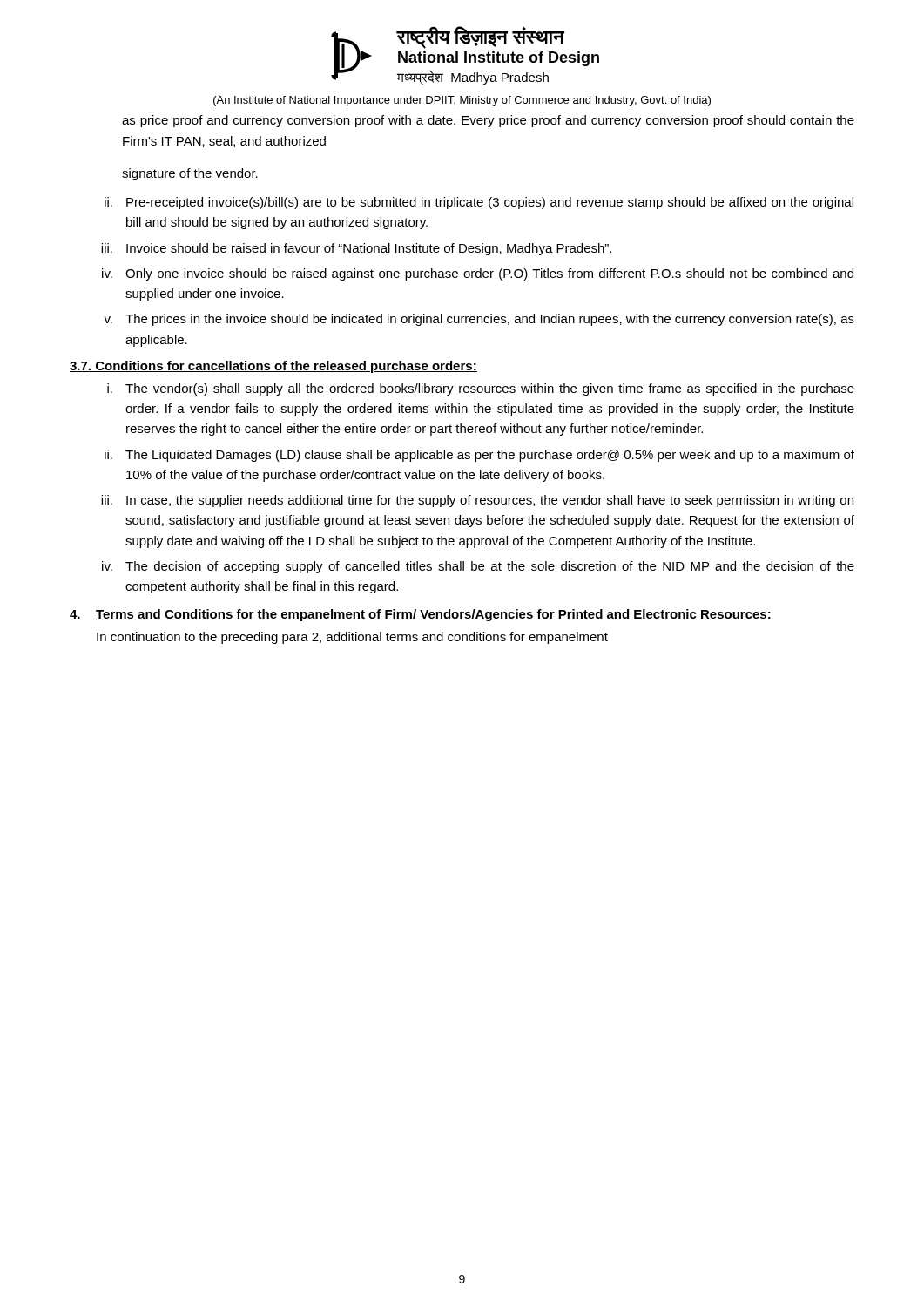Locate the passage starting "In continuation to"
The image size is (924, 1307).
point(462,637)
